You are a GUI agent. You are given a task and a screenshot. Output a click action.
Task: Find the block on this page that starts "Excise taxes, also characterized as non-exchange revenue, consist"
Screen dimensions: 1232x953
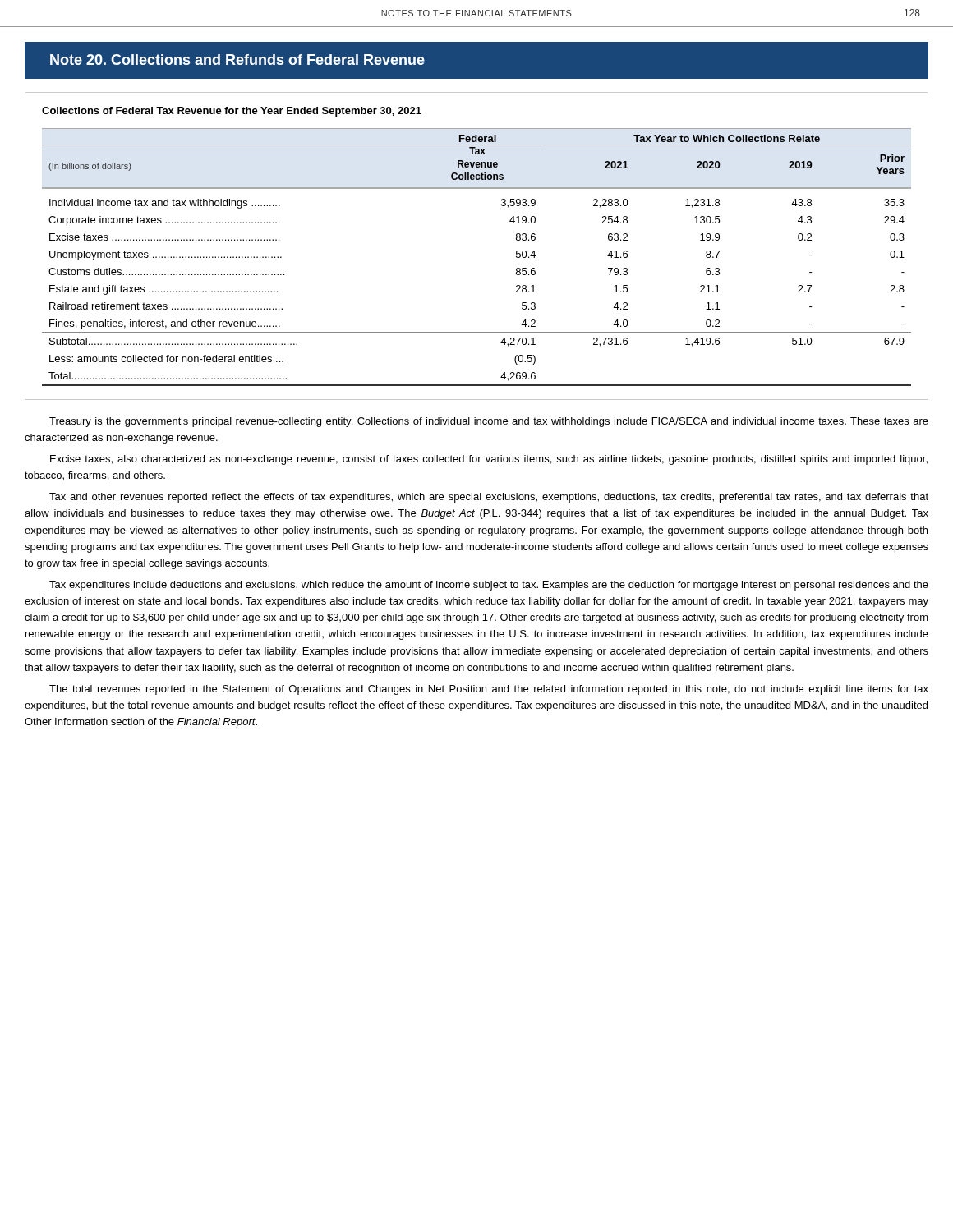[476, 467]
